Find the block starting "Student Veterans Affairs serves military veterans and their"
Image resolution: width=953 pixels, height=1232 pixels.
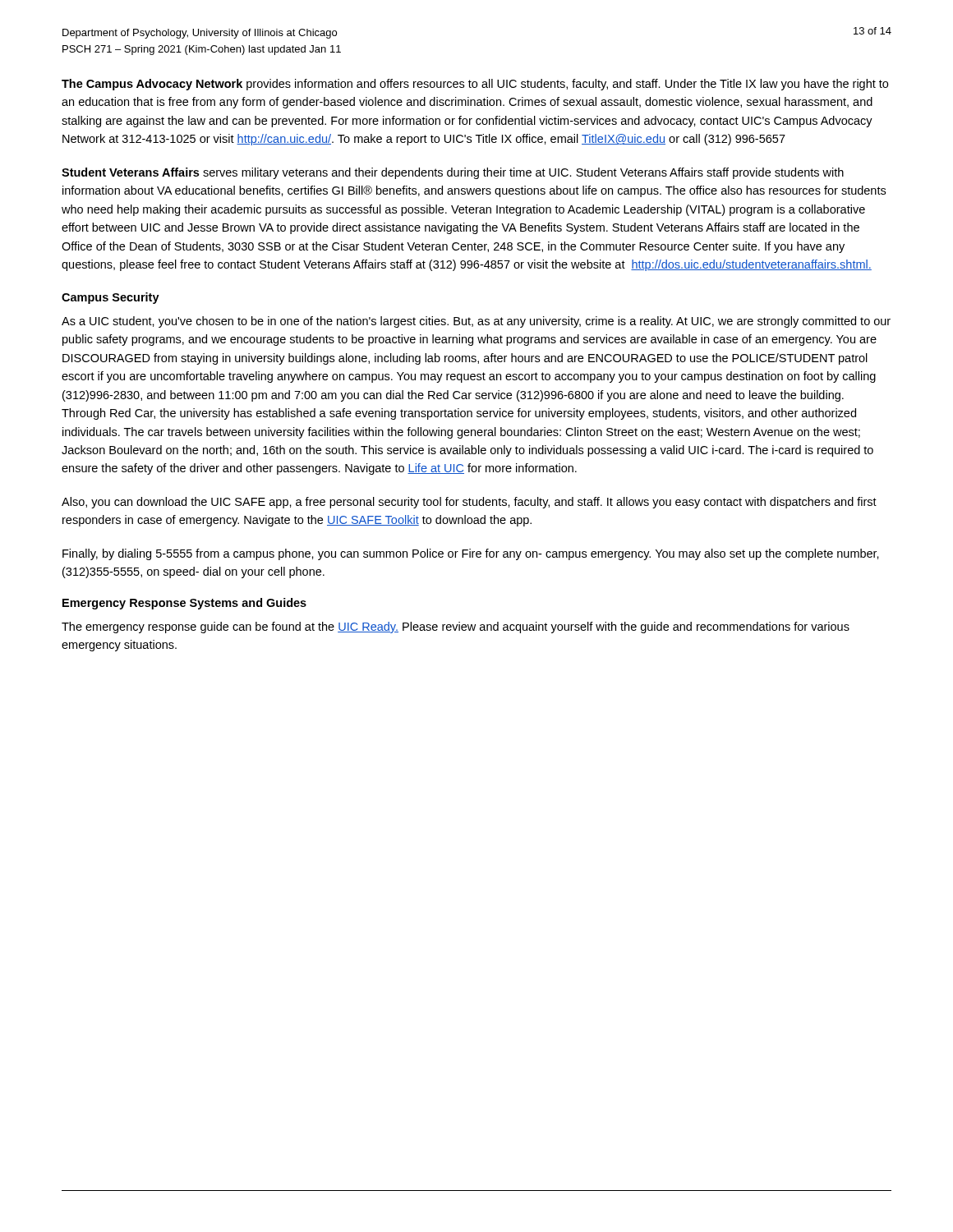pyautogui.click(x=474, y=218)
